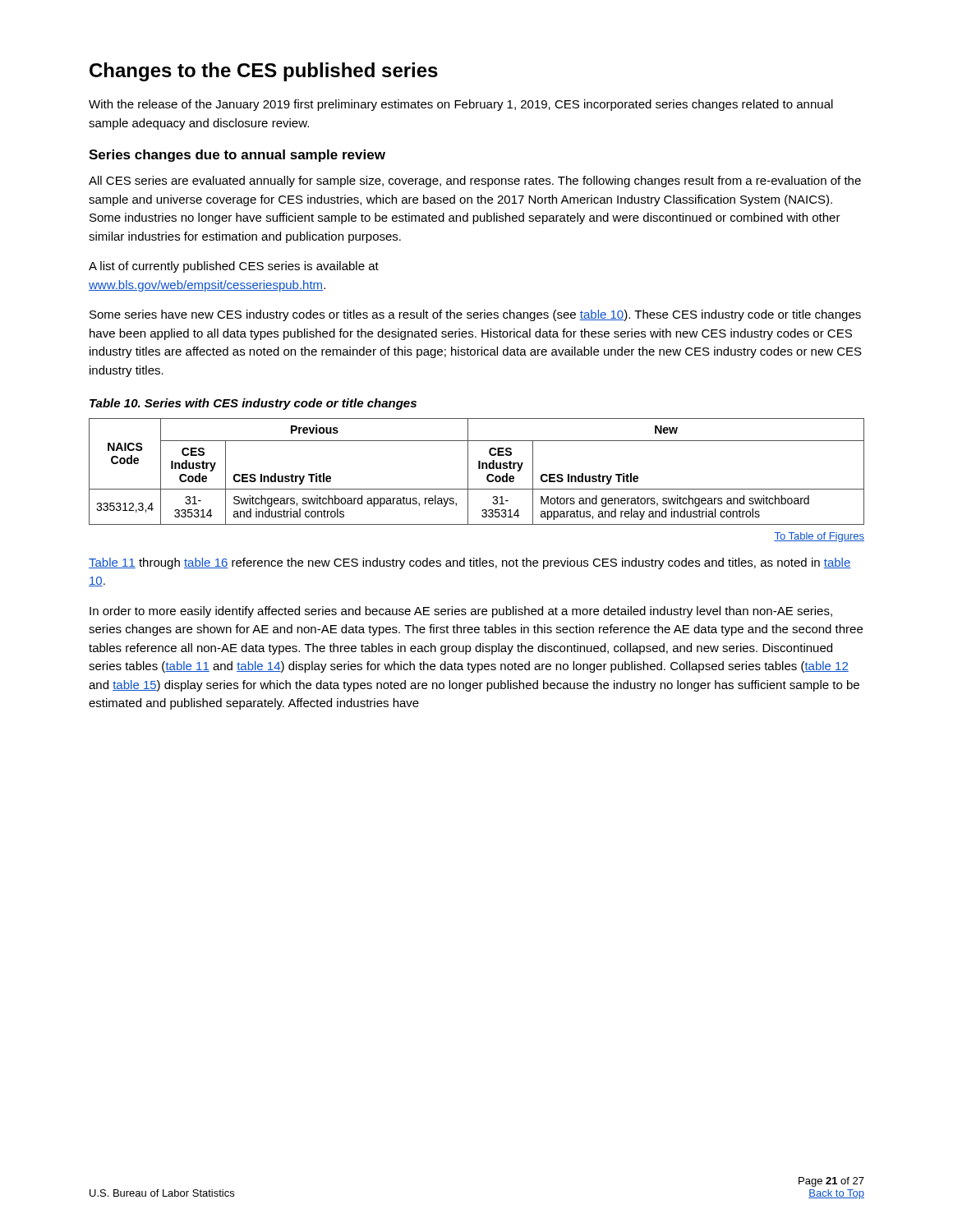The width and height of the screenshot is (953, 1232).
Task: Select the passage starting "Table 10. Series with CES industry code or"
Action: [x=253, y=403]
